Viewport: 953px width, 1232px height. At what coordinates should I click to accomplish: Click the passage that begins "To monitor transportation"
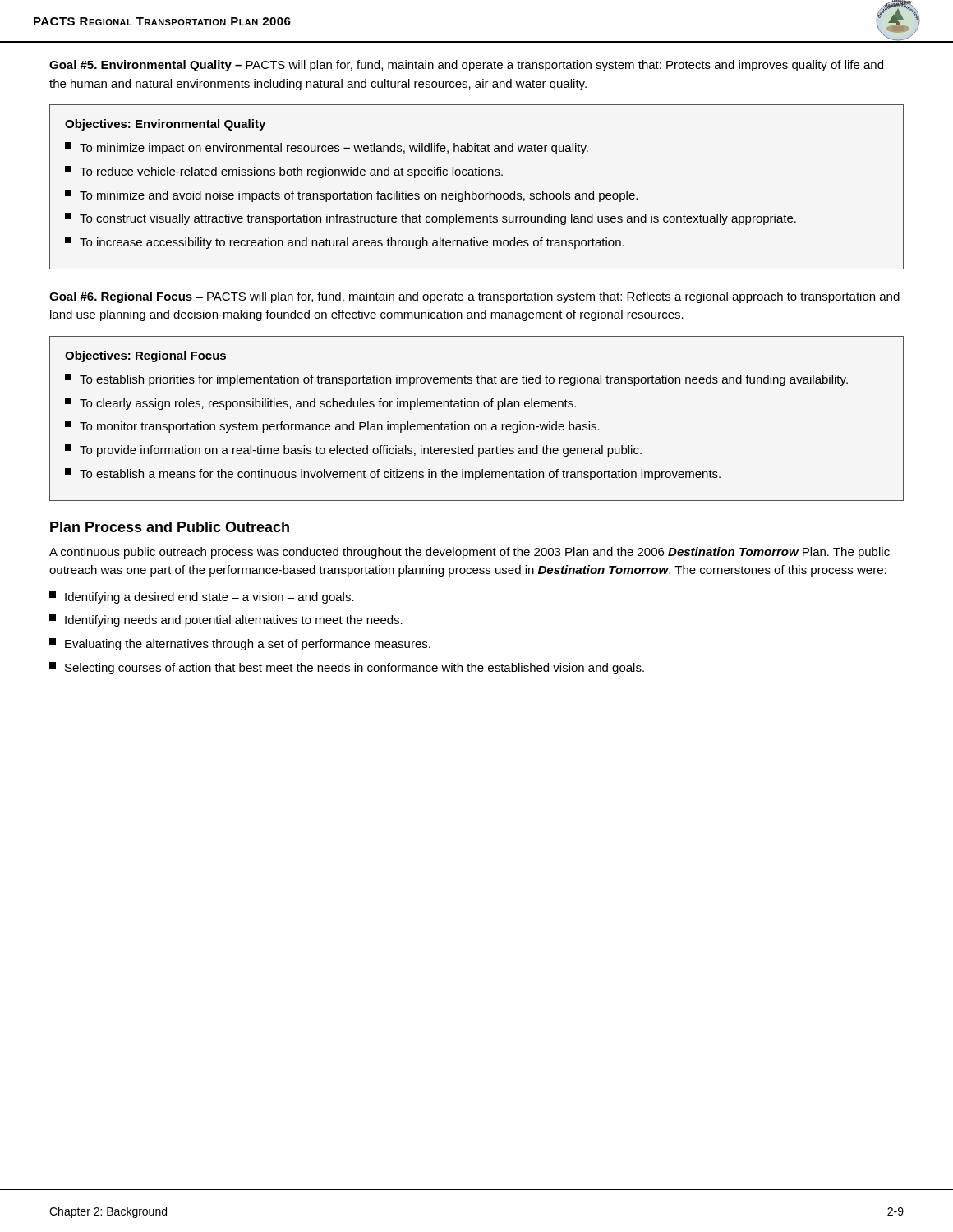(x=333, y=426)
